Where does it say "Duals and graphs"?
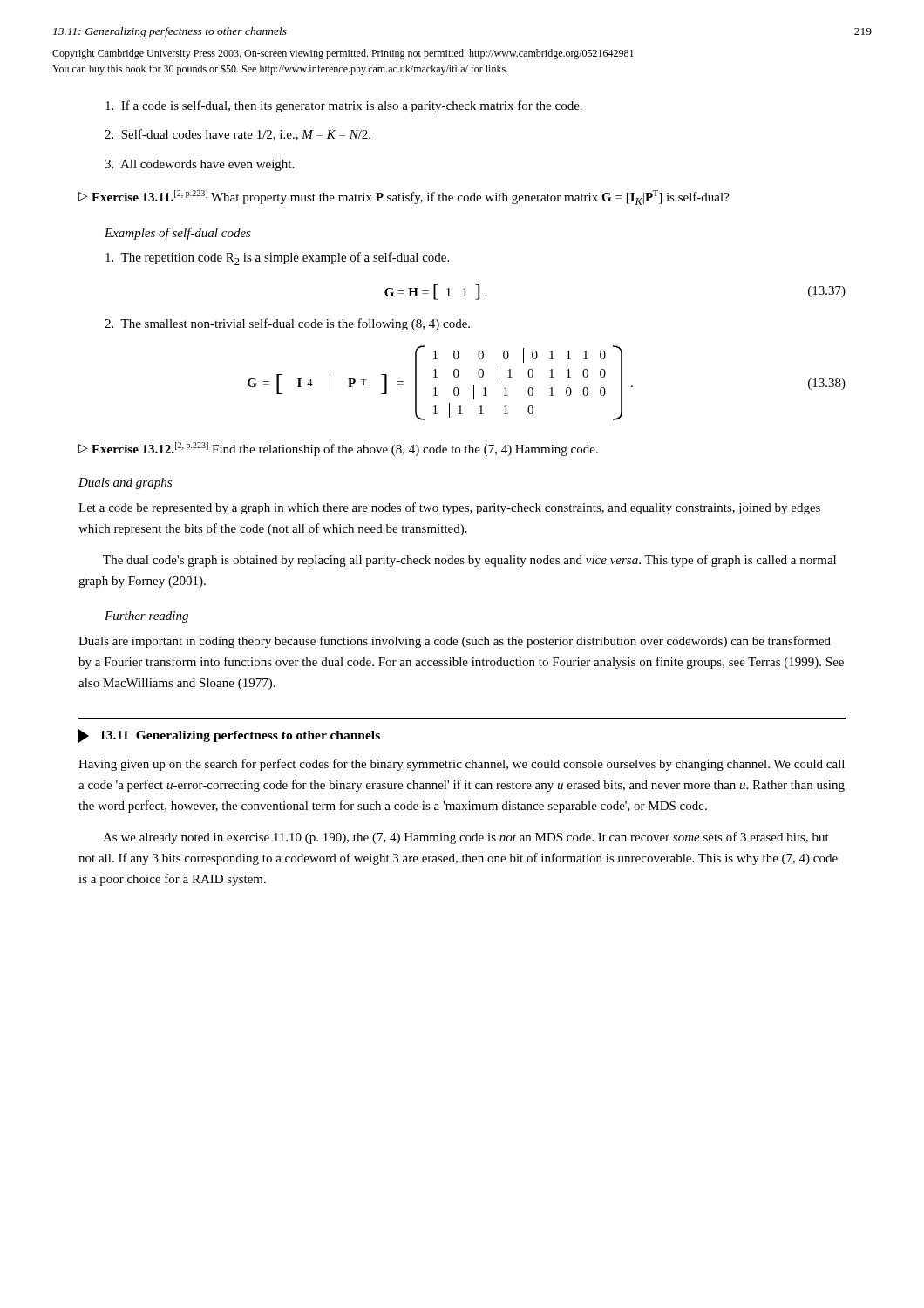This screenshot has width=924, height=1308. tap(125, 483)
